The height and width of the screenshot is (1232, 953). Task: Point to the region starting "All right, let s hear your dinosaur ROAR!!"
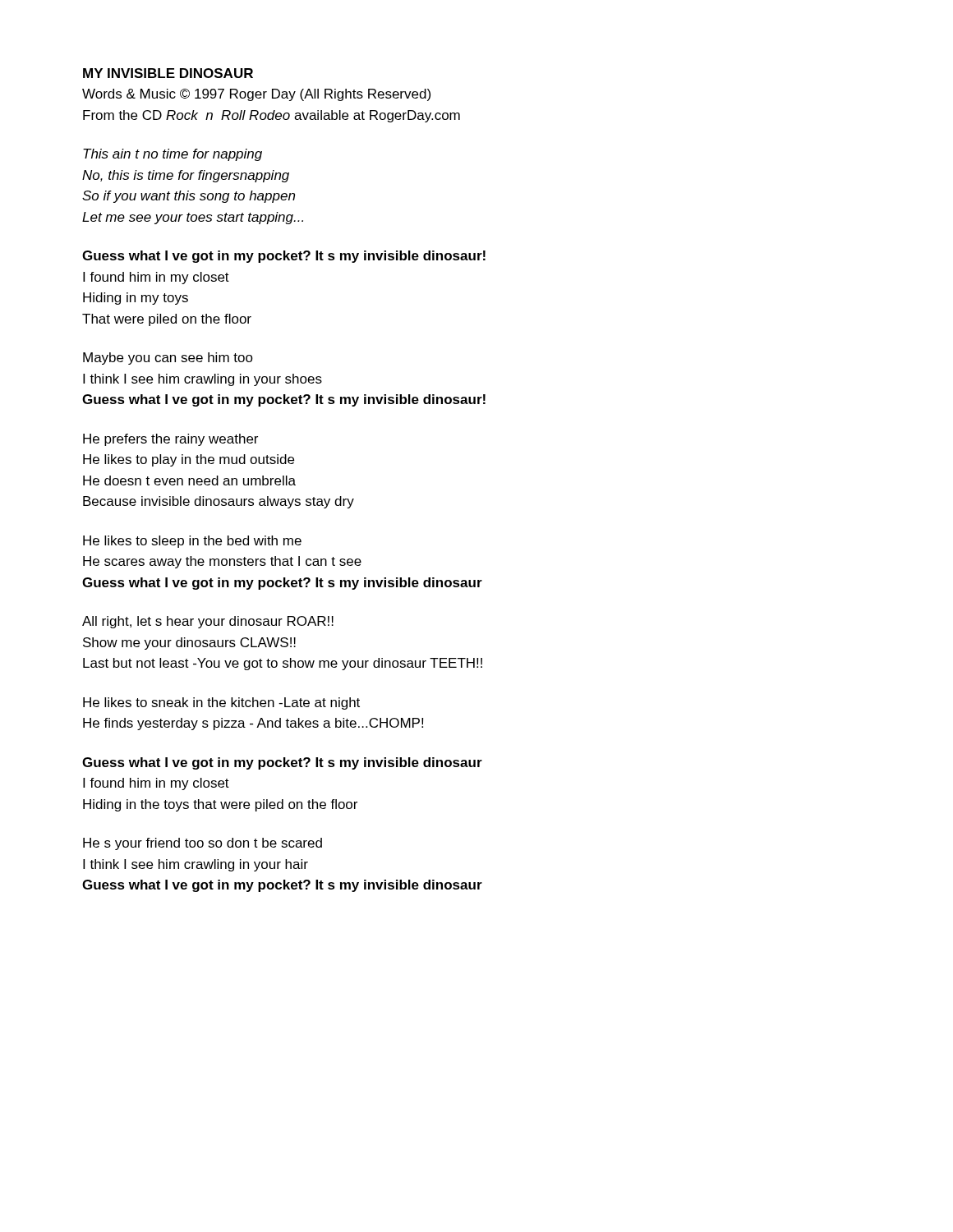coord(208,622)
